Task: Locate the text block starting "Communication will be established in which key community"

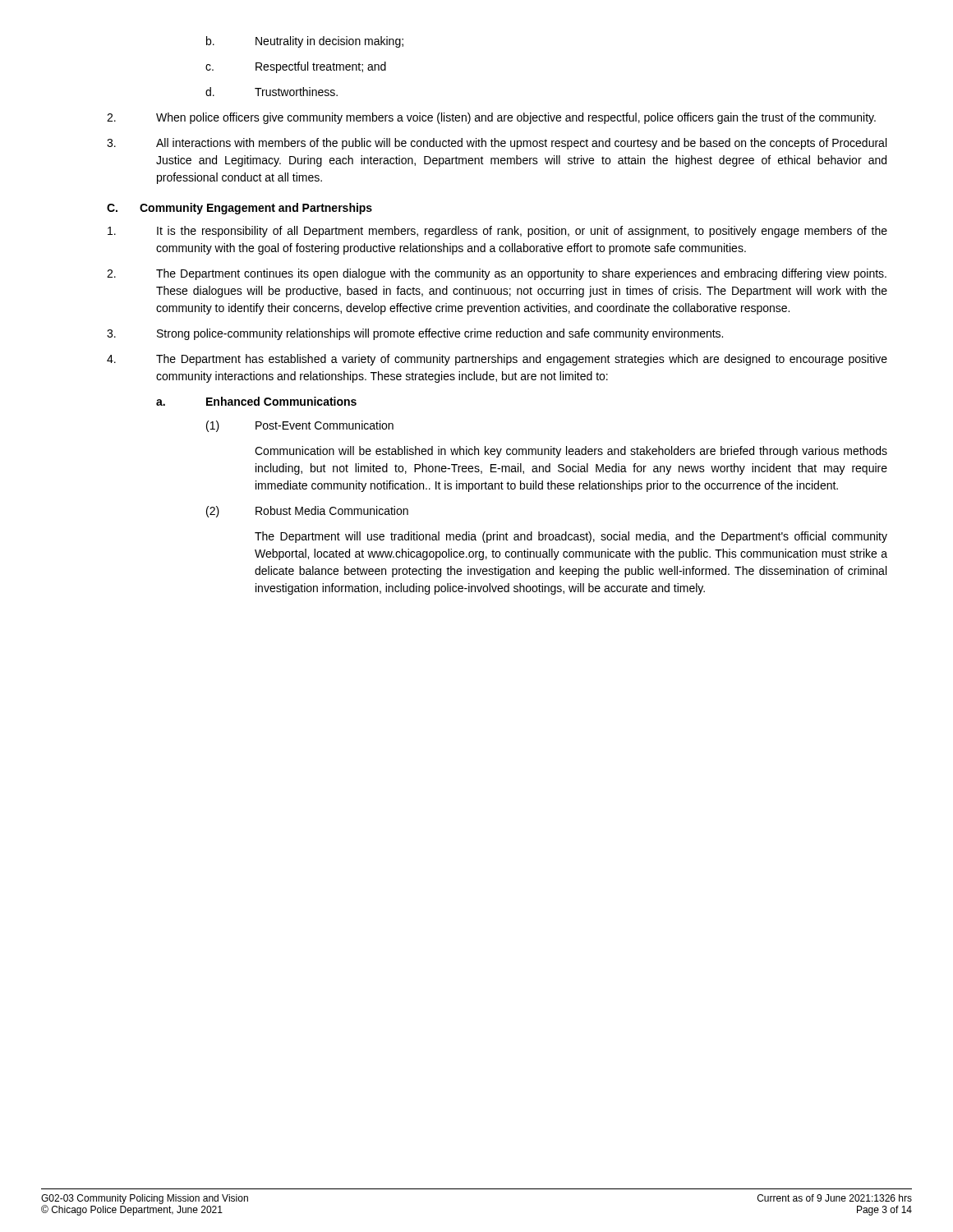Action: coord(571,468)
